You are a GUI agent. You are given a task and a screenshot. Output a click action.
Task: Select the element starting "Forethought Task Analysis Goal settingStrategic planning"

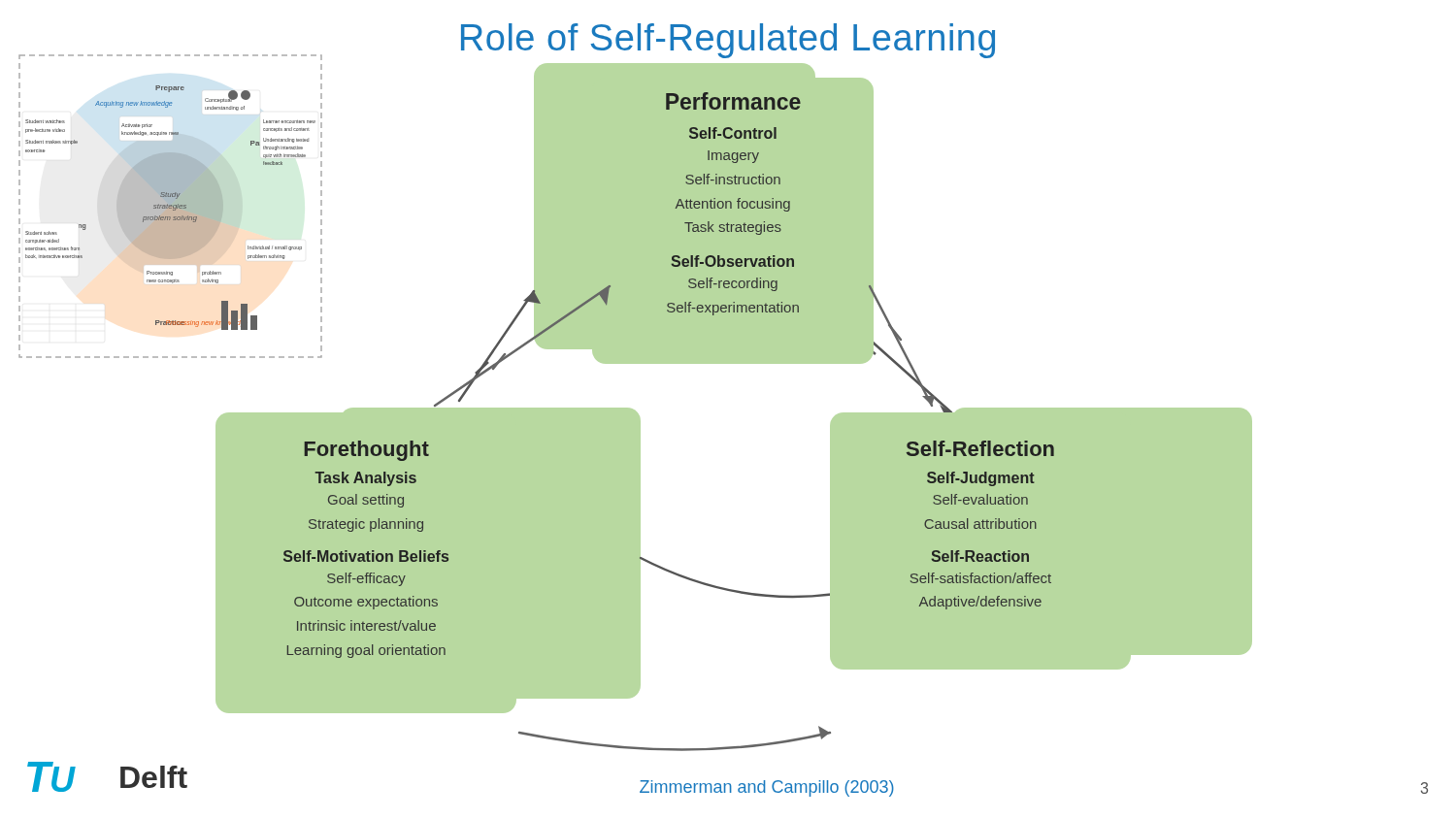(x=366, y=549)
